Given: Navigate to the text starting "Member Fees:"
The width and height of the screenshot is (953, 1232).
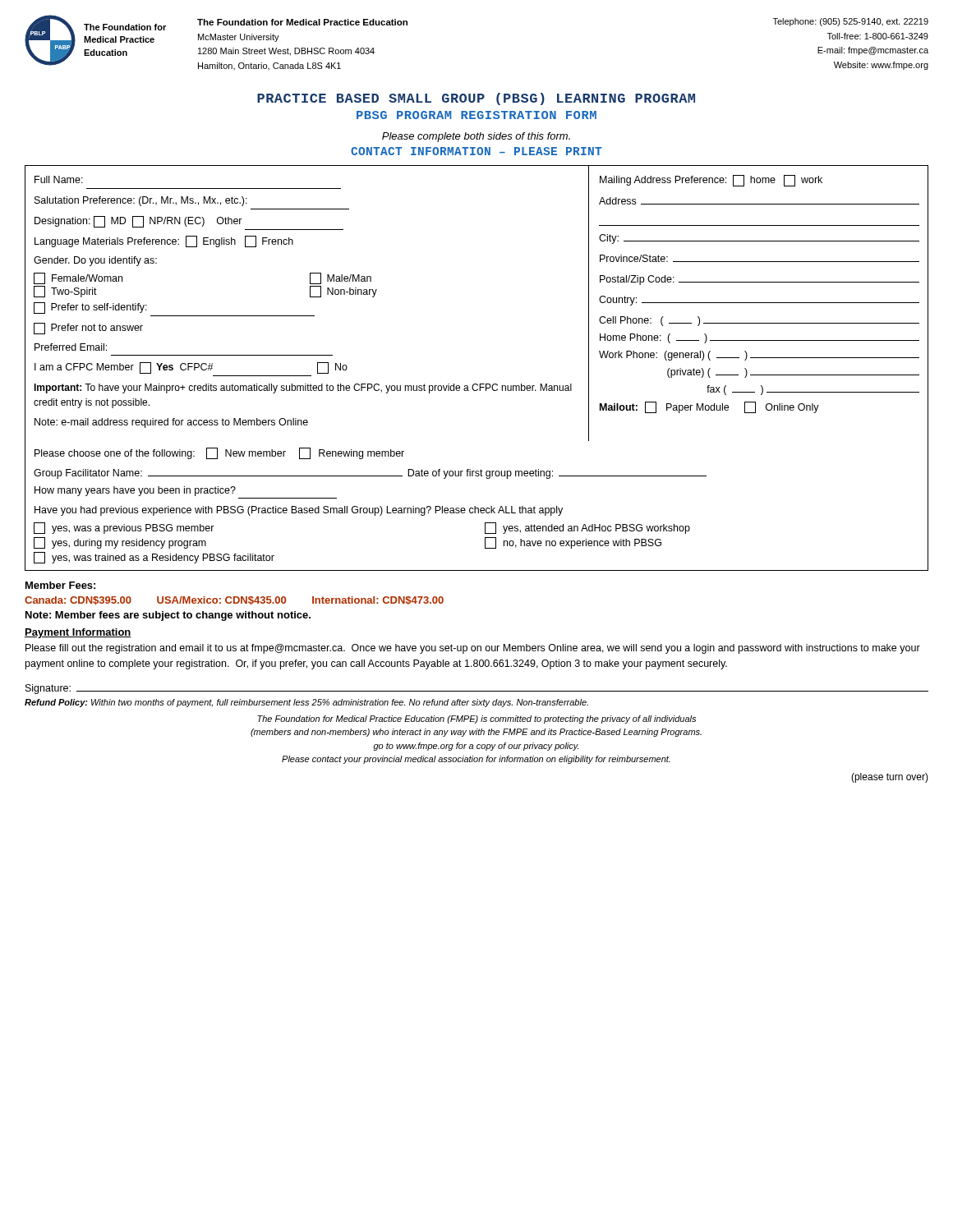Looking at the screenshot, I should [x=61, y=585].
